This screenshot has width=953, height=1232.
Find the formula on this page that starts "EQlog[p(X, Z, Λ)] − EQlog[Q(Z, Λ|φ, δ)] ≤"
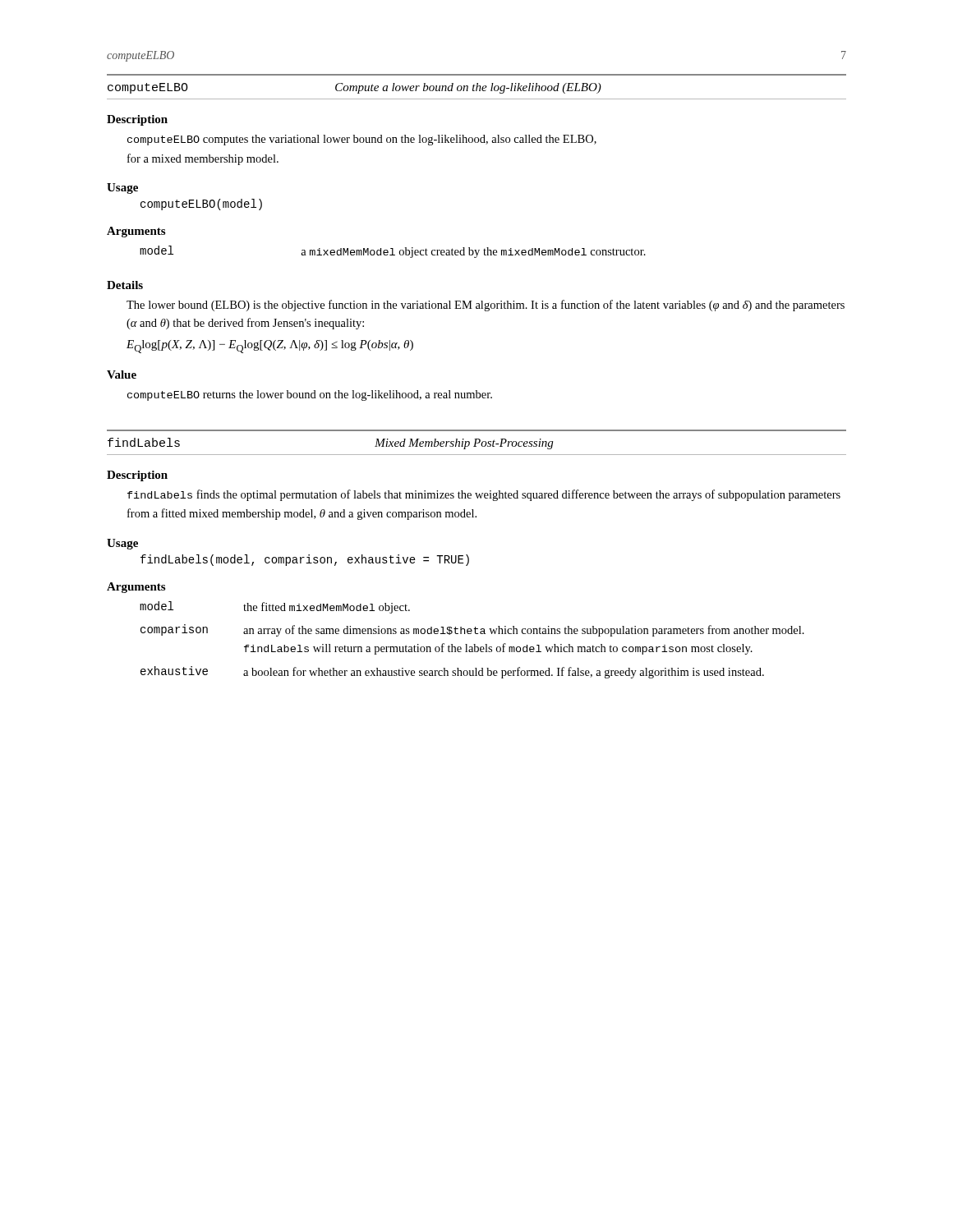(270, 345)
